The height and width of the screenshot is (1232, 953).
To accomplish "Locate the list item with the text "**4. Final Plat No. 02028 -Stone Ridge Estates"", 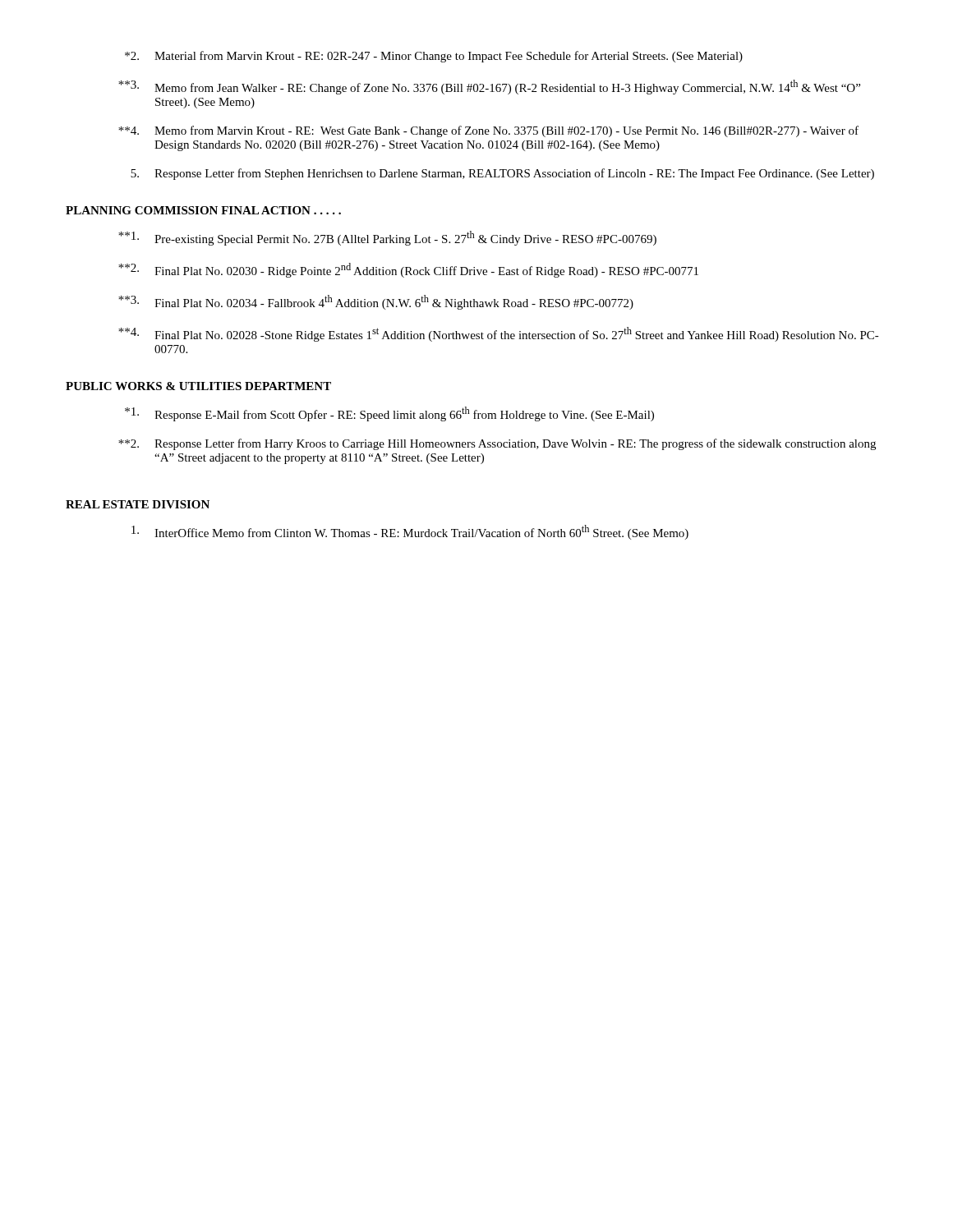I will tap(476, 341).
